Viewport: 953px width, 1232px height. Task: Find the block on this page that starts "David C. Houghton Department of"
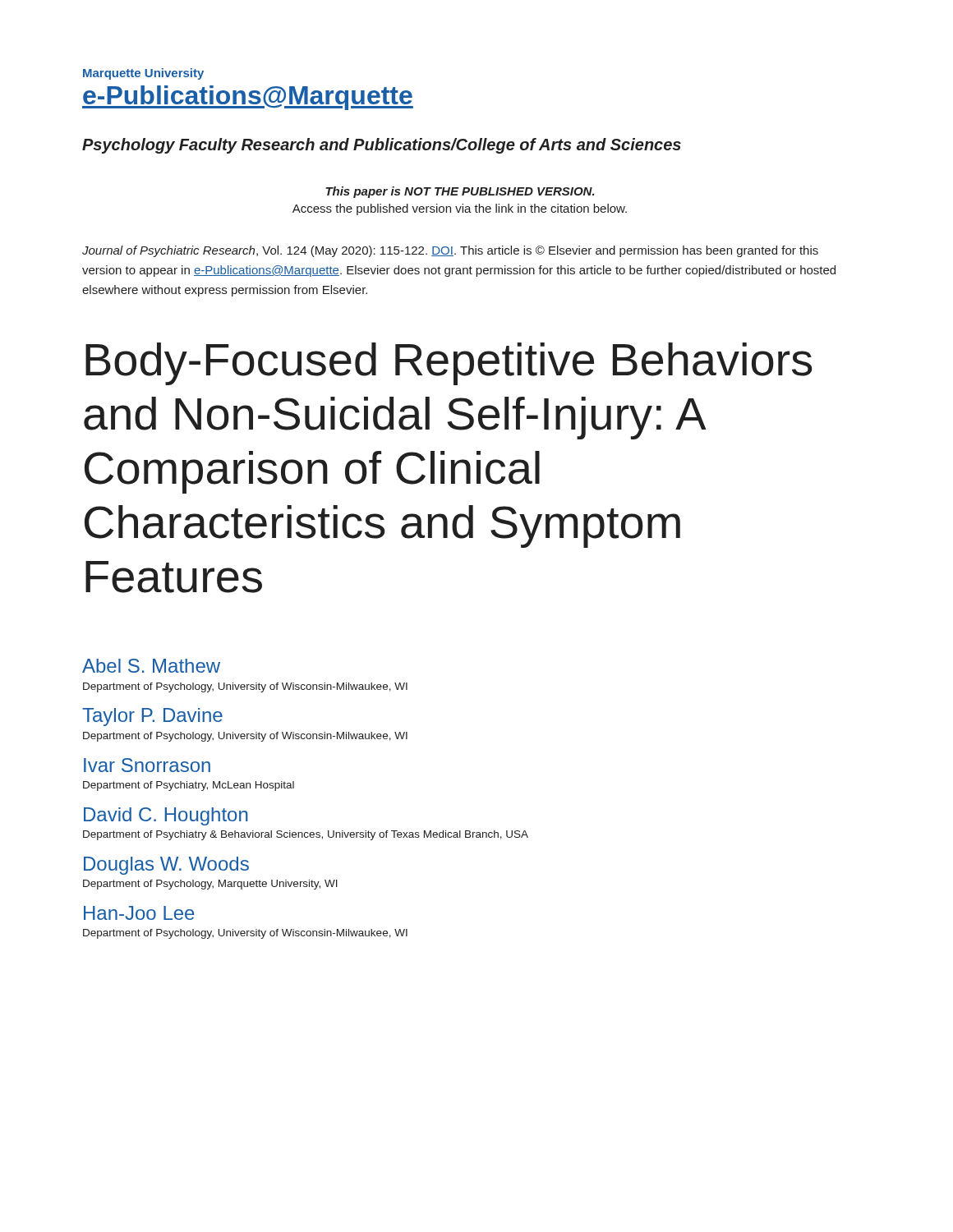(x=460, y=822)
